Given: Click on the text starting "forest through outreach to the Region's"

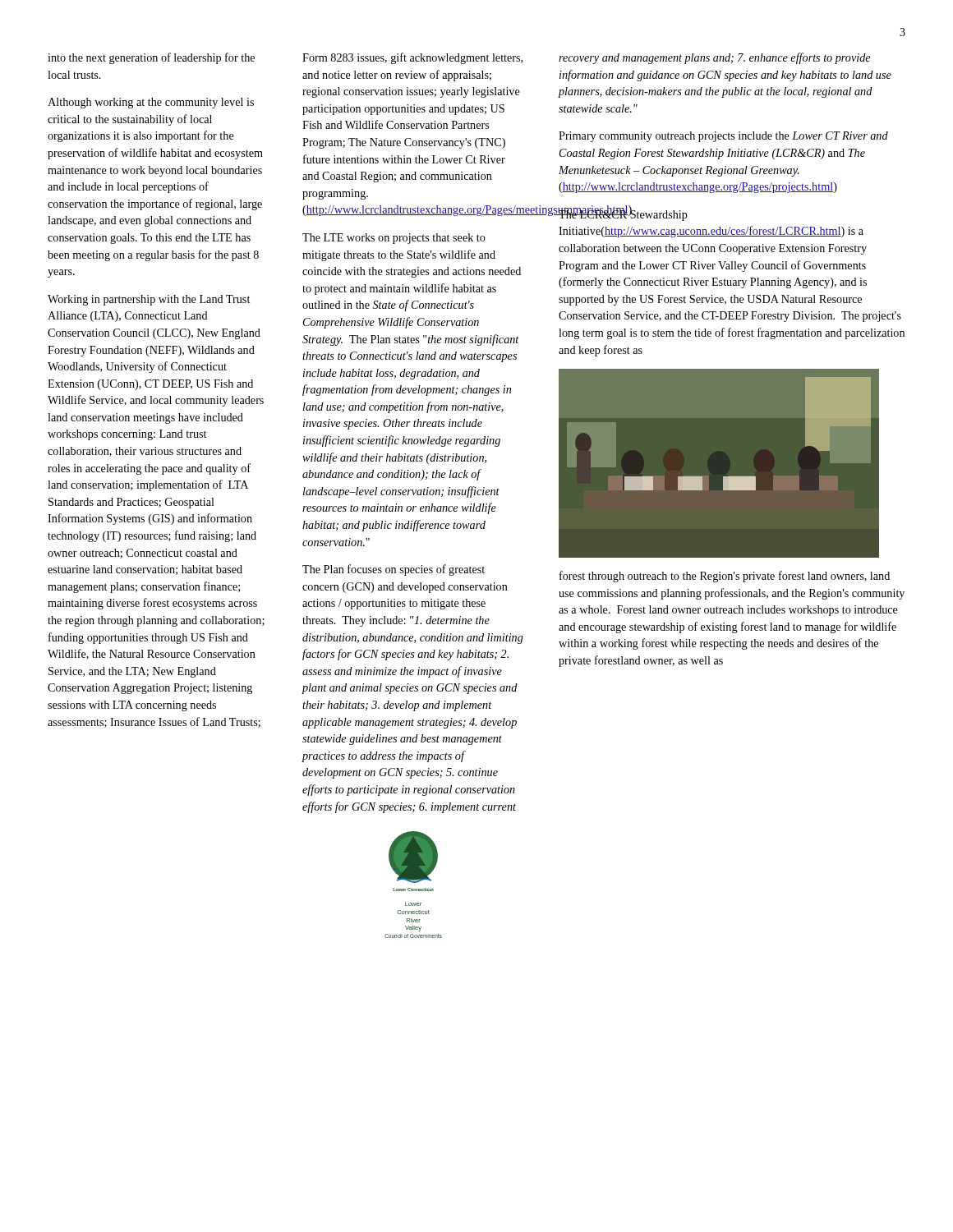Looking at the screenshot, I should [732, 618].
